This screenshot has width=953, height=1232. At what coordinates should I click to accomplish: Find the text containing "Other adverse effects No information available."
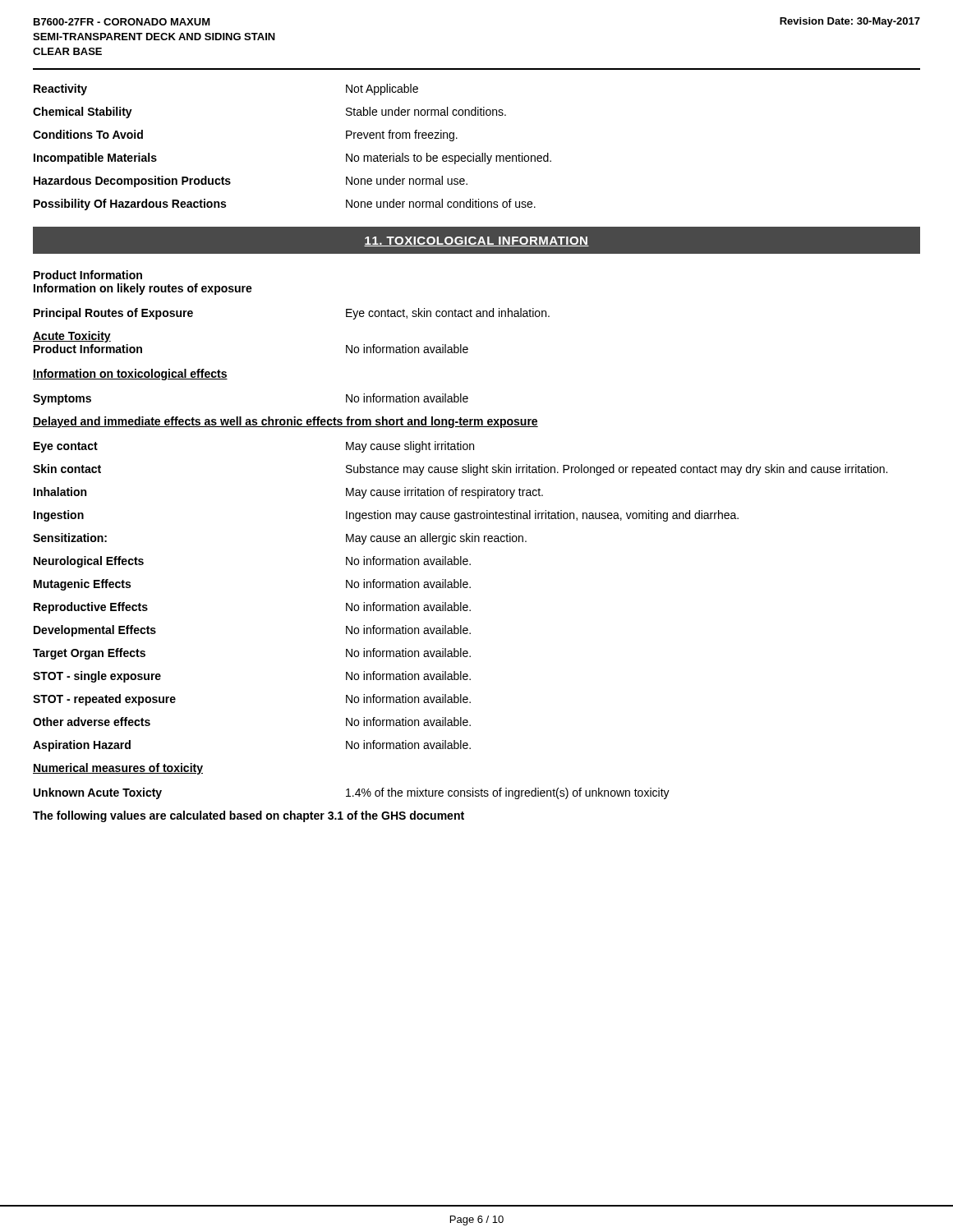(476, 722)
